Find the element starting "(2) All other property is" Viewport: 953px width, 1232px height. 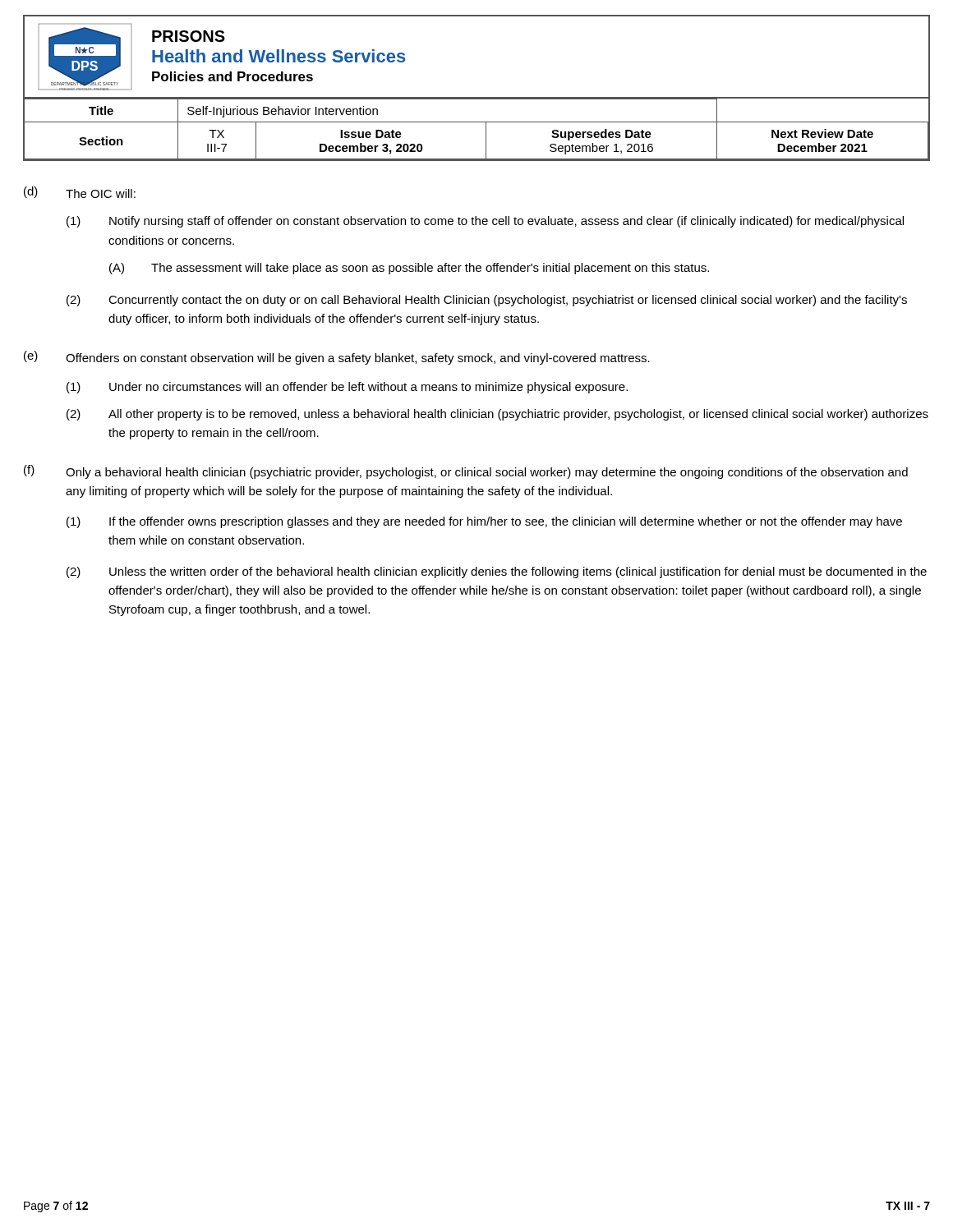(498, 423)
